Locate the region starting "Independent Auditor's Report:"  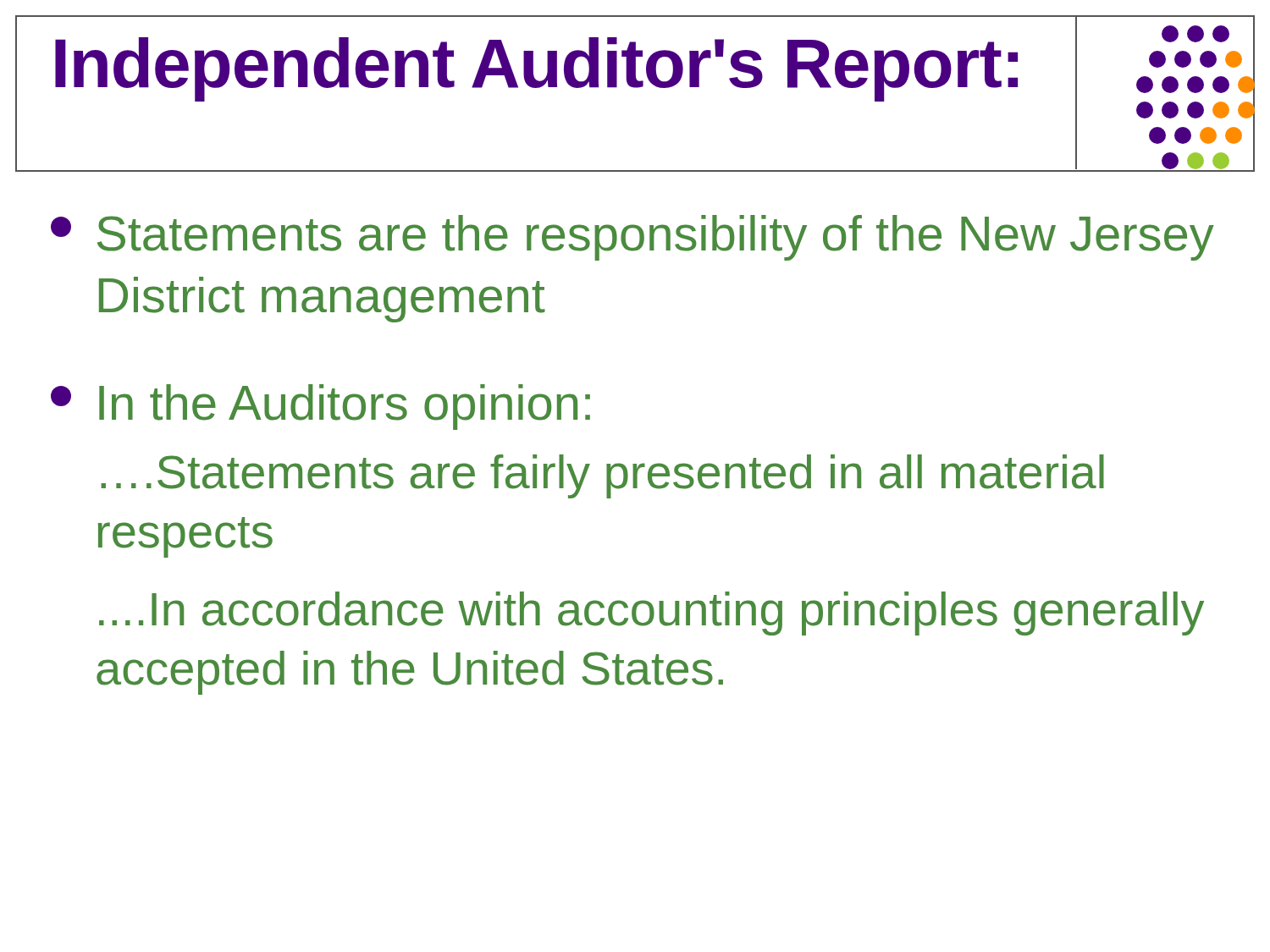[537, 63]
